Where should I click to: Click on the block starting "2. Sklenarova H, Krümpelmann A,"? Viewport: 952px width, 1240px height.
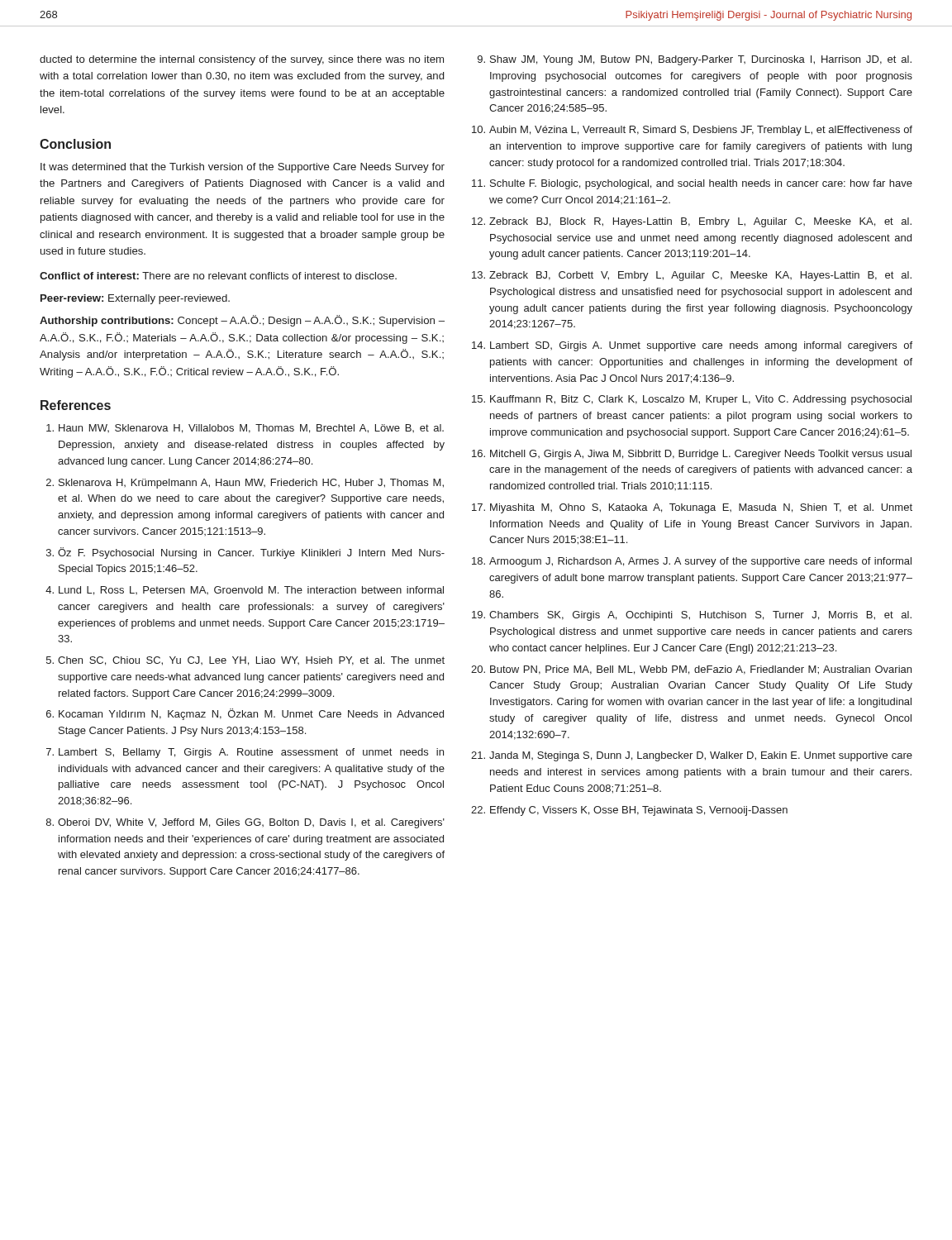point(242,507)
